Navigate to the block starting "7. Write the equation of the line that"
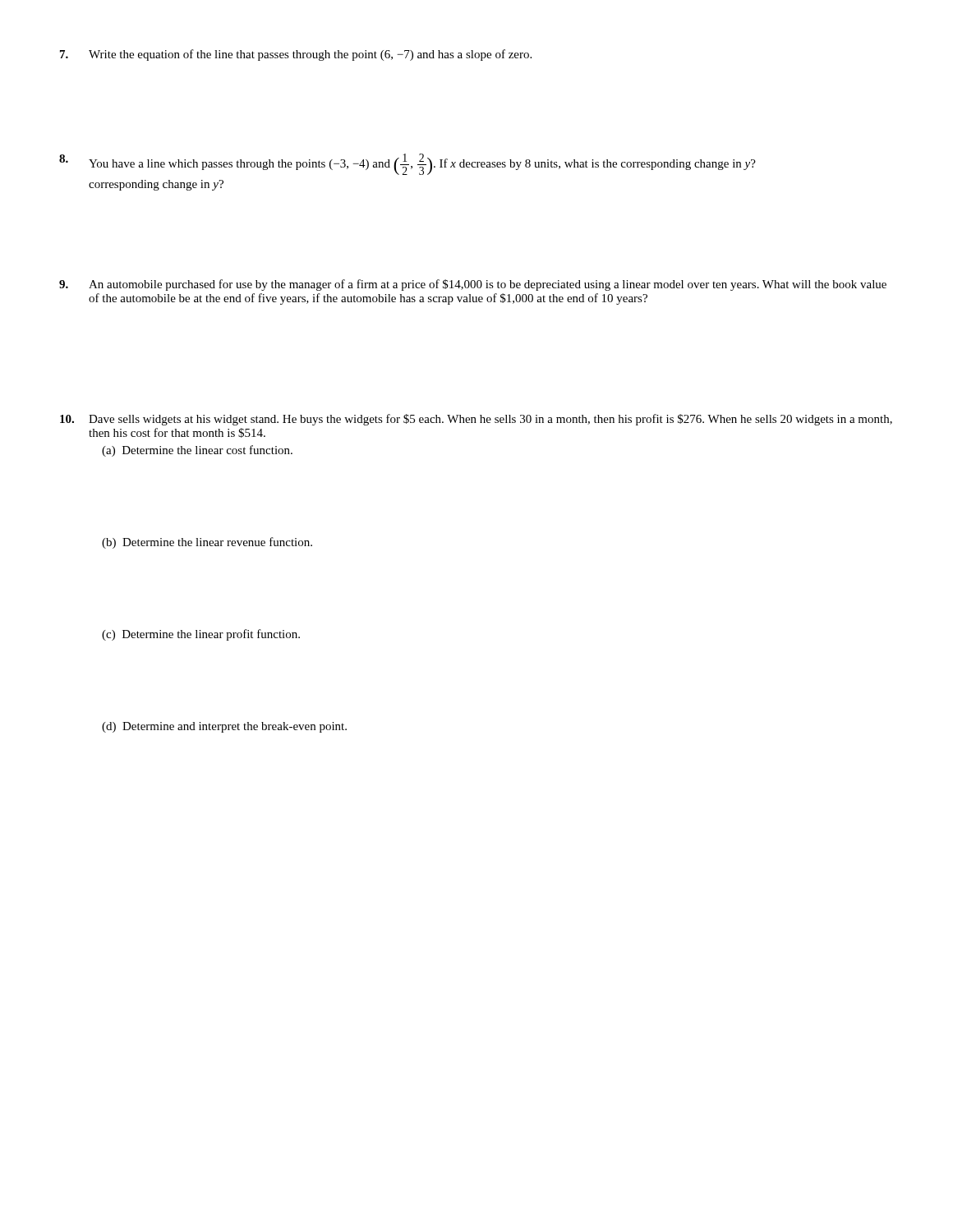Screen dimensions: 1232x953 pos(476,55)
